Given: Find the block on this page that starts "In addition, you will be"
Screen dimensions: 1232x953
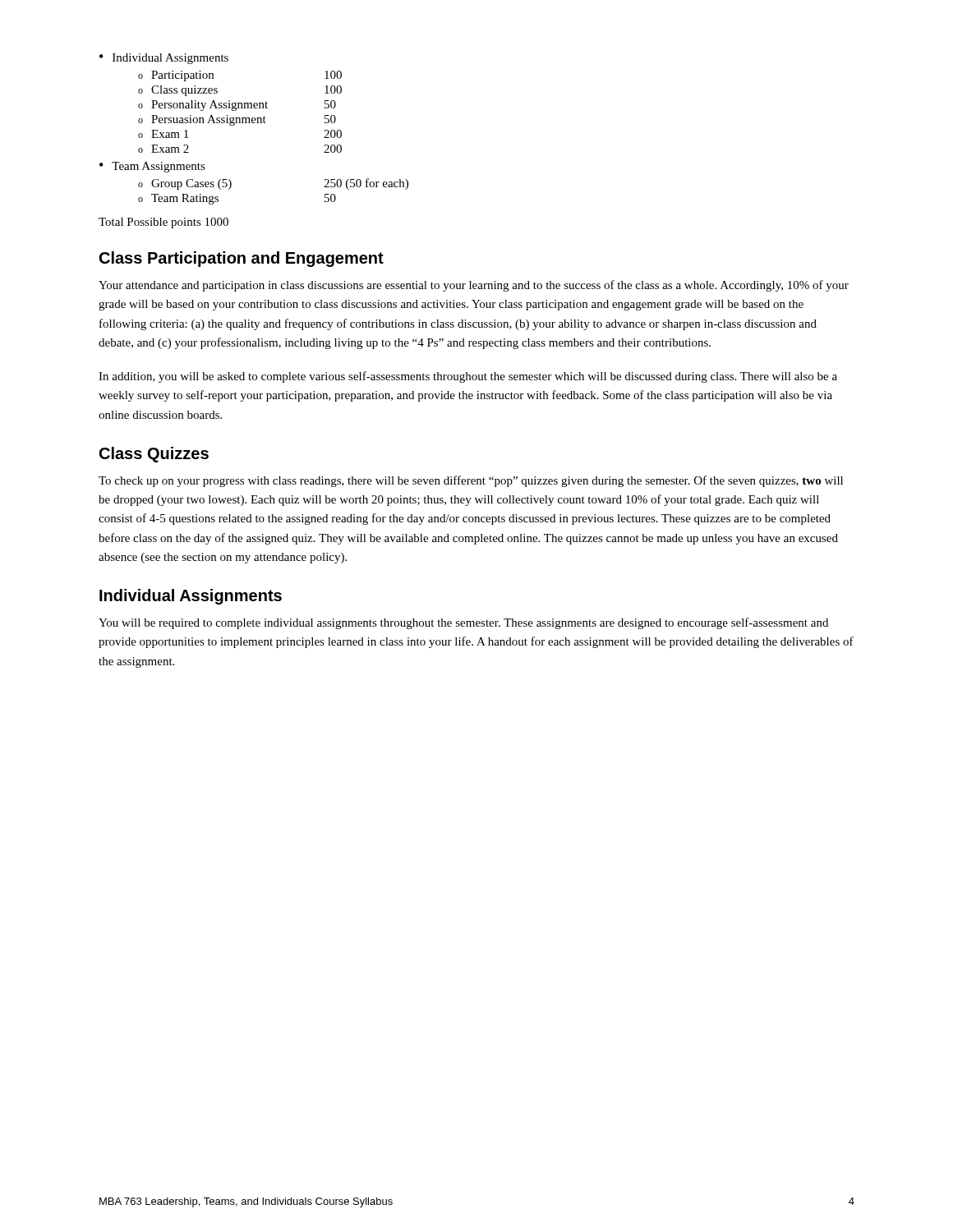Looking at the screenshot, I should 468,395.
